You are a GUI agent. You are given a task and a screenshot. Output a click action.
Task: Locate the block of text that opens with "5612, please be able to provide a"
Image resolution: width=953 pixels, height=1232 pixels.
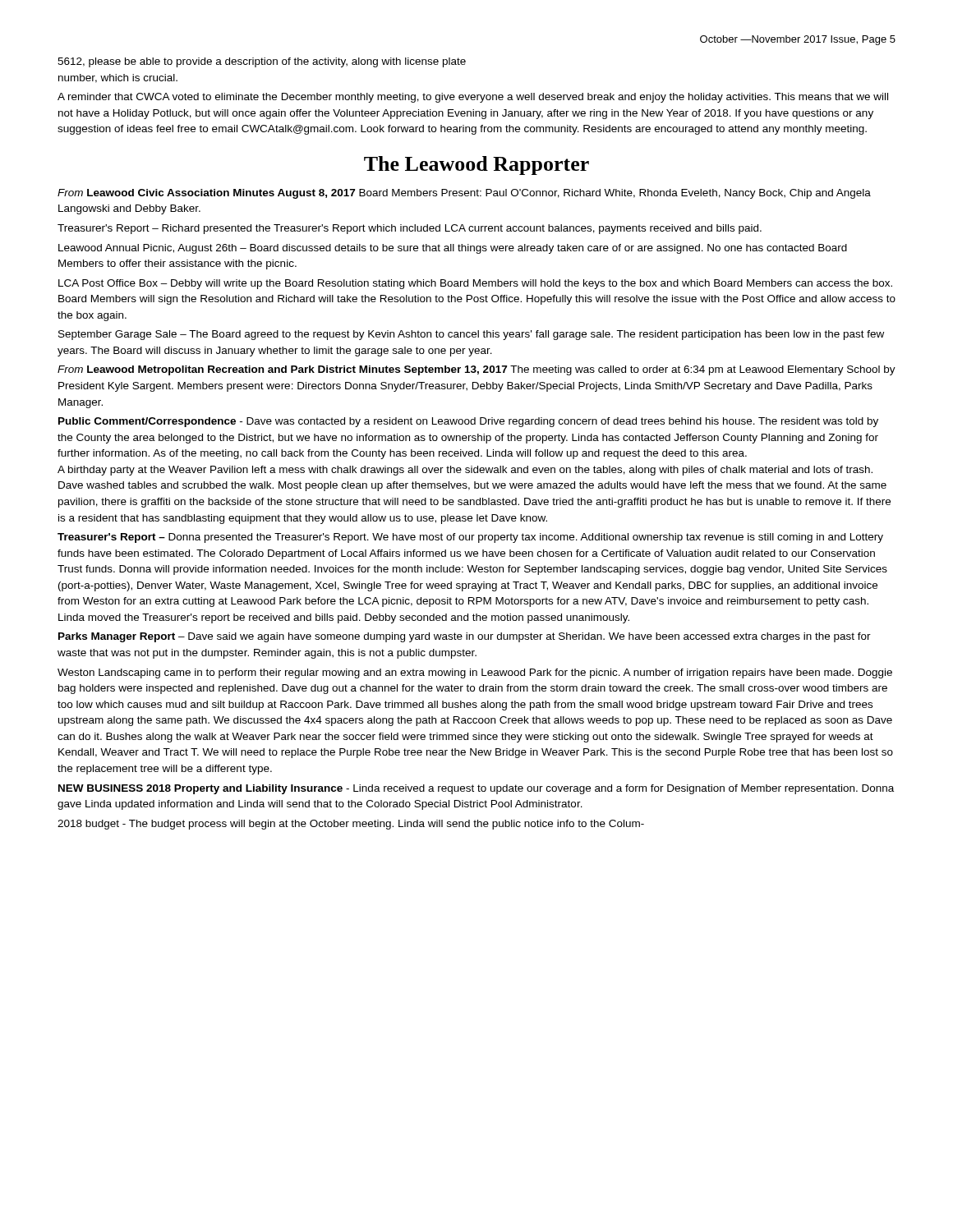(262, 69)
